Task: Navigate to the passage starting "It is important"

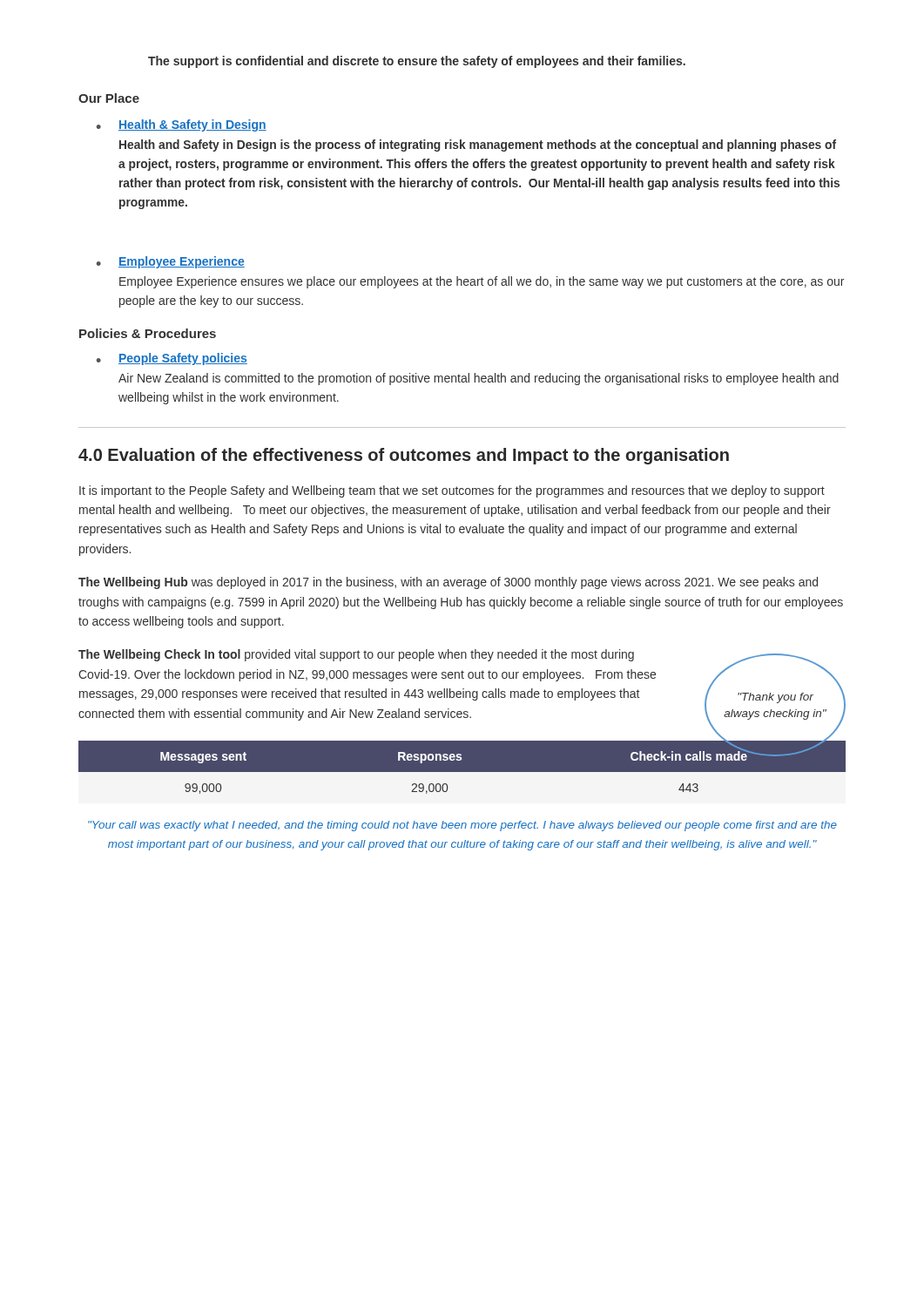Action: (x=454, y=520)
